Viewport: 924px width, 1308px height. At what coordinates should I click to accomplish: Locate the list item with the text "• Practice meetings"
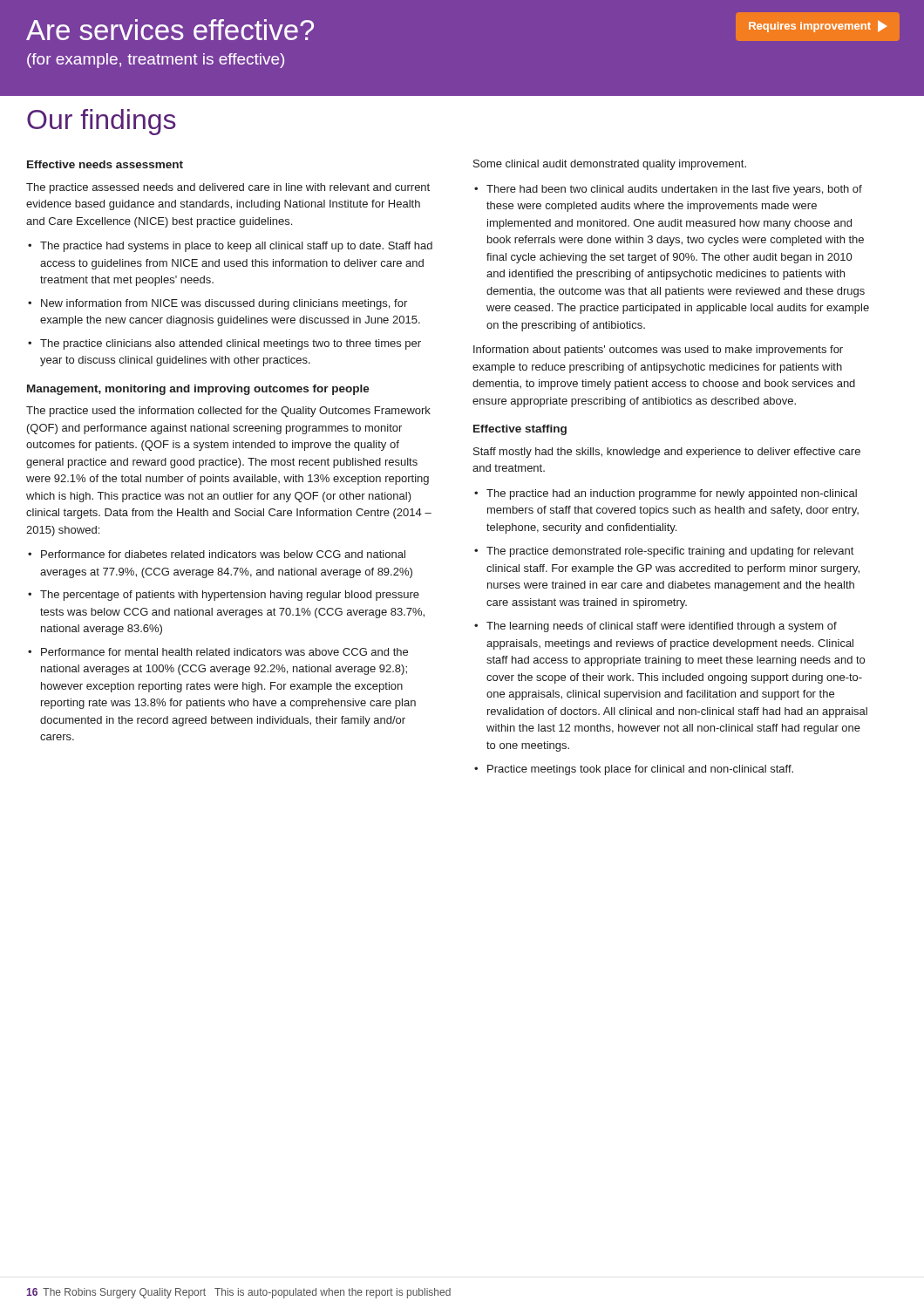coord(634,769)
